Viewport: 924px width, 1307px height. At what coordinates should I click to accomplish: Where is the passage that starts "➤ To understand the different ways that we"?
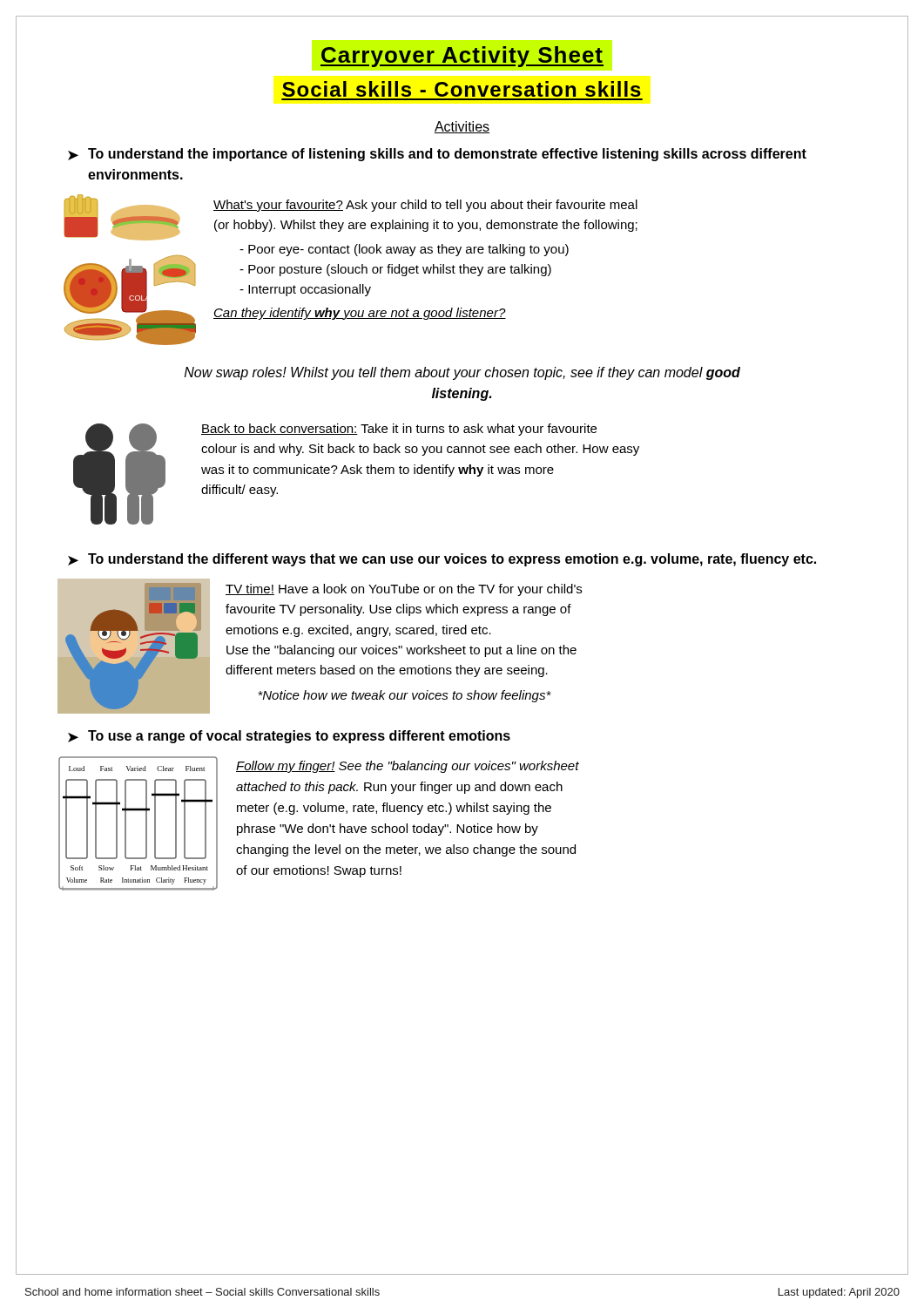(442, 559)
